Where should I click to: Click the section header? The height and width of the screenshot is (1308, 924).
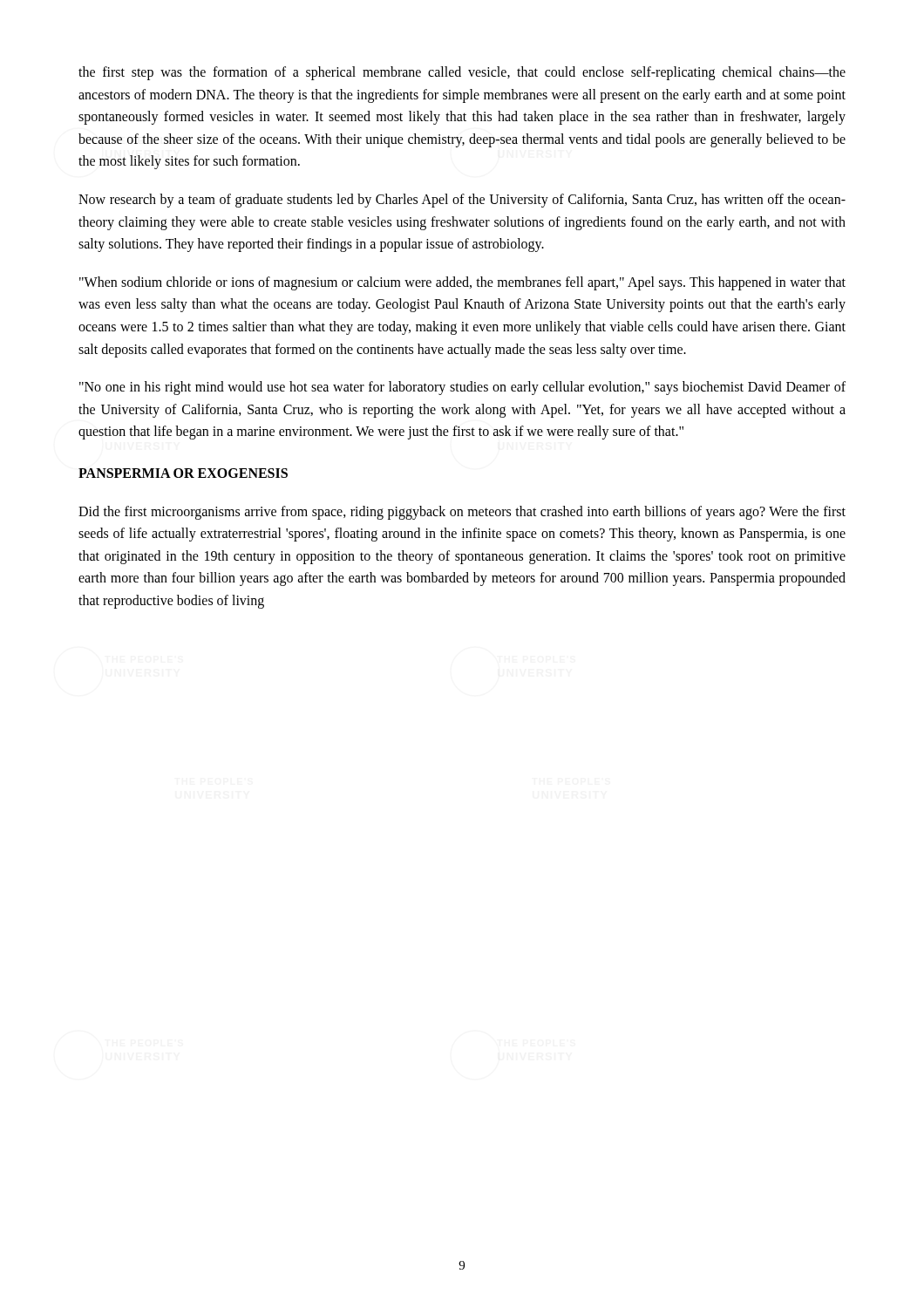[462, 473]
